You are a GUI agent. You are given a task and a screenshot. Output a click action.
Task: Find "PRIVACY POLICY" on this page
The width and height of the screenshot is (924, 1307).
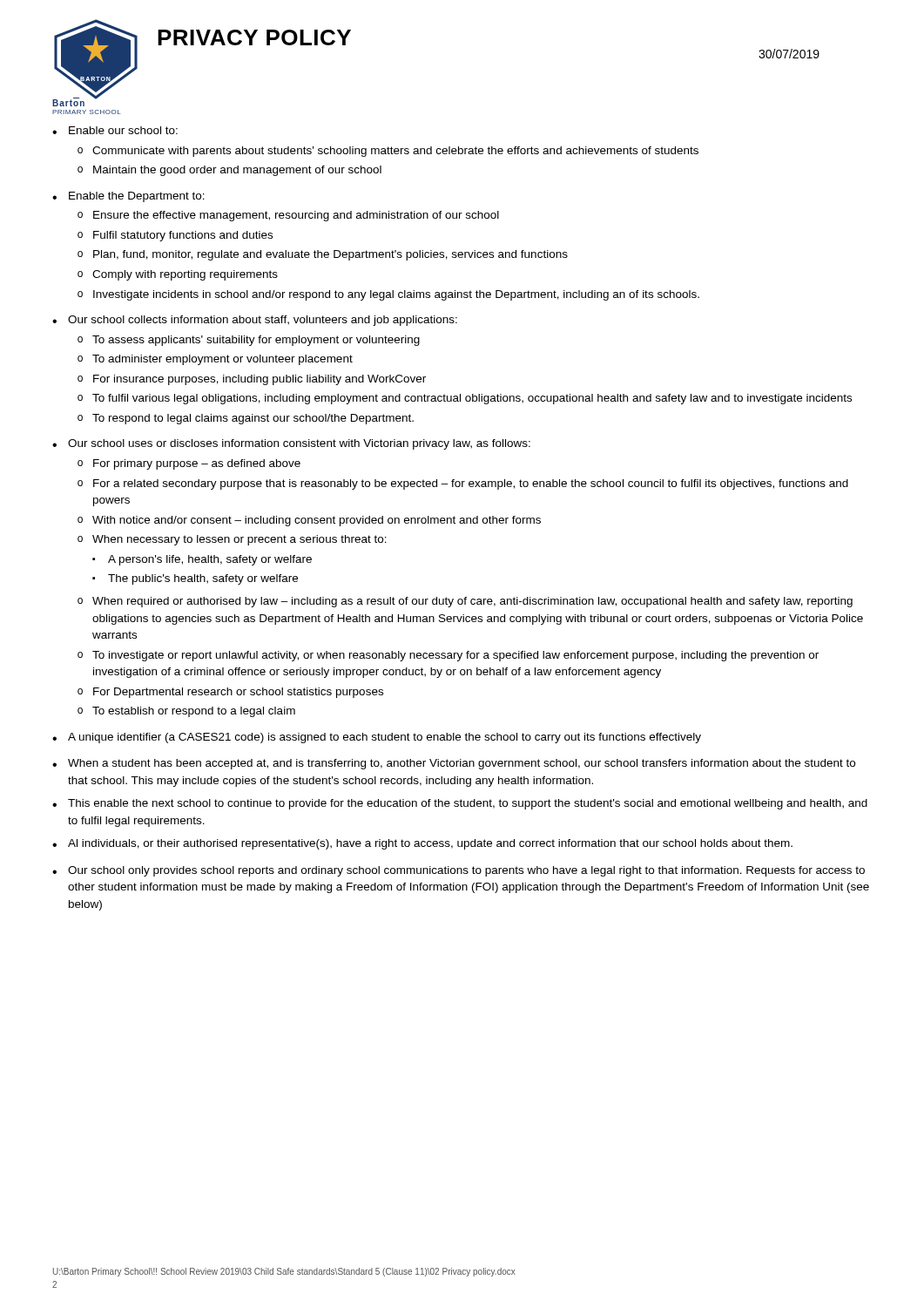tap(254, 38)
